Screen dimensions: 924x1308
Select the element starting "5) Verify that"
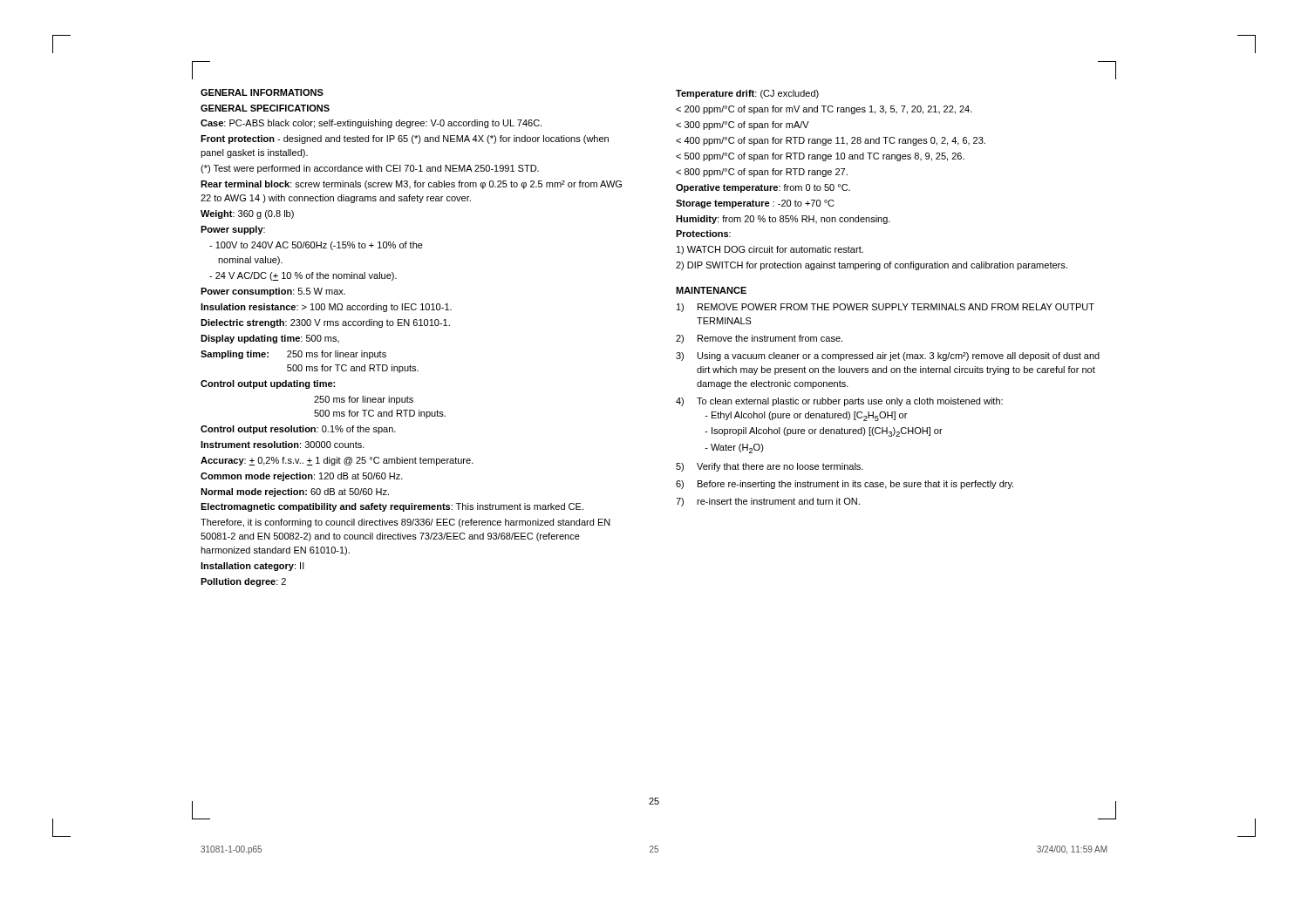click(x=770, y=467)
